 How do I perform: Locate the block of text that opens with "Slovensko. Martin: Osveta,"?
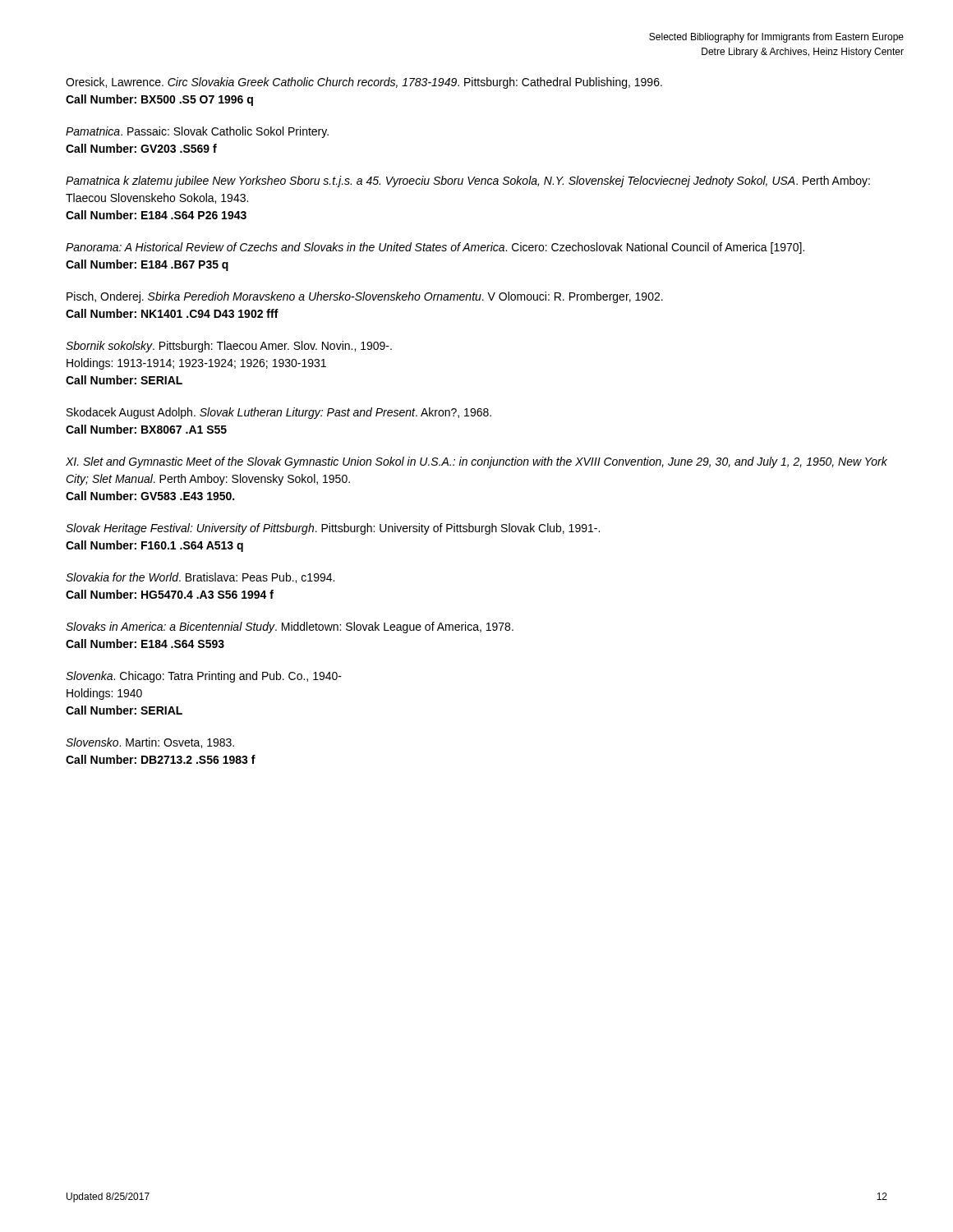[x=150, y=743]
